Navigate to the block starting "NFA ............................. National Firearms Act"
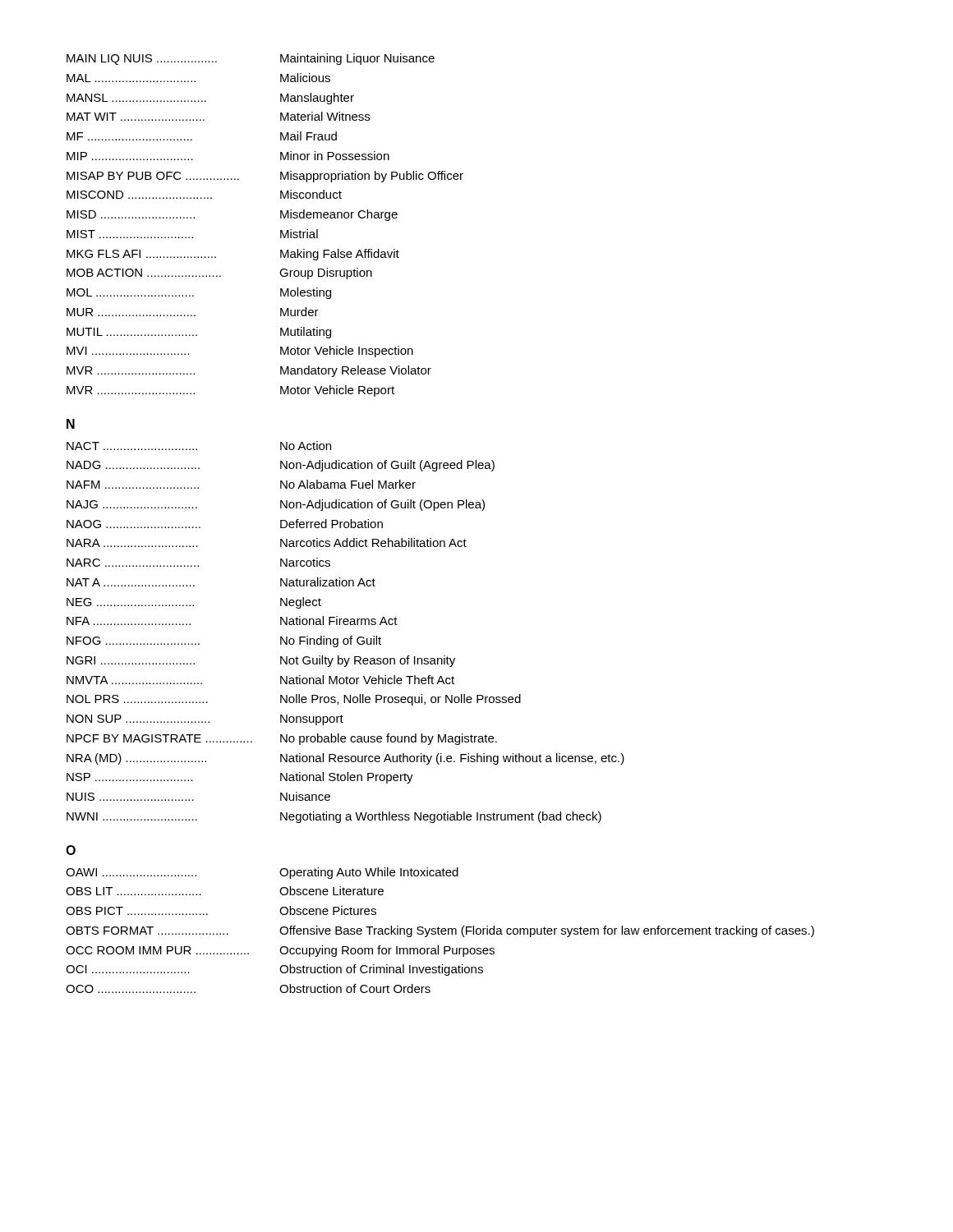 [x=83, y=621]
